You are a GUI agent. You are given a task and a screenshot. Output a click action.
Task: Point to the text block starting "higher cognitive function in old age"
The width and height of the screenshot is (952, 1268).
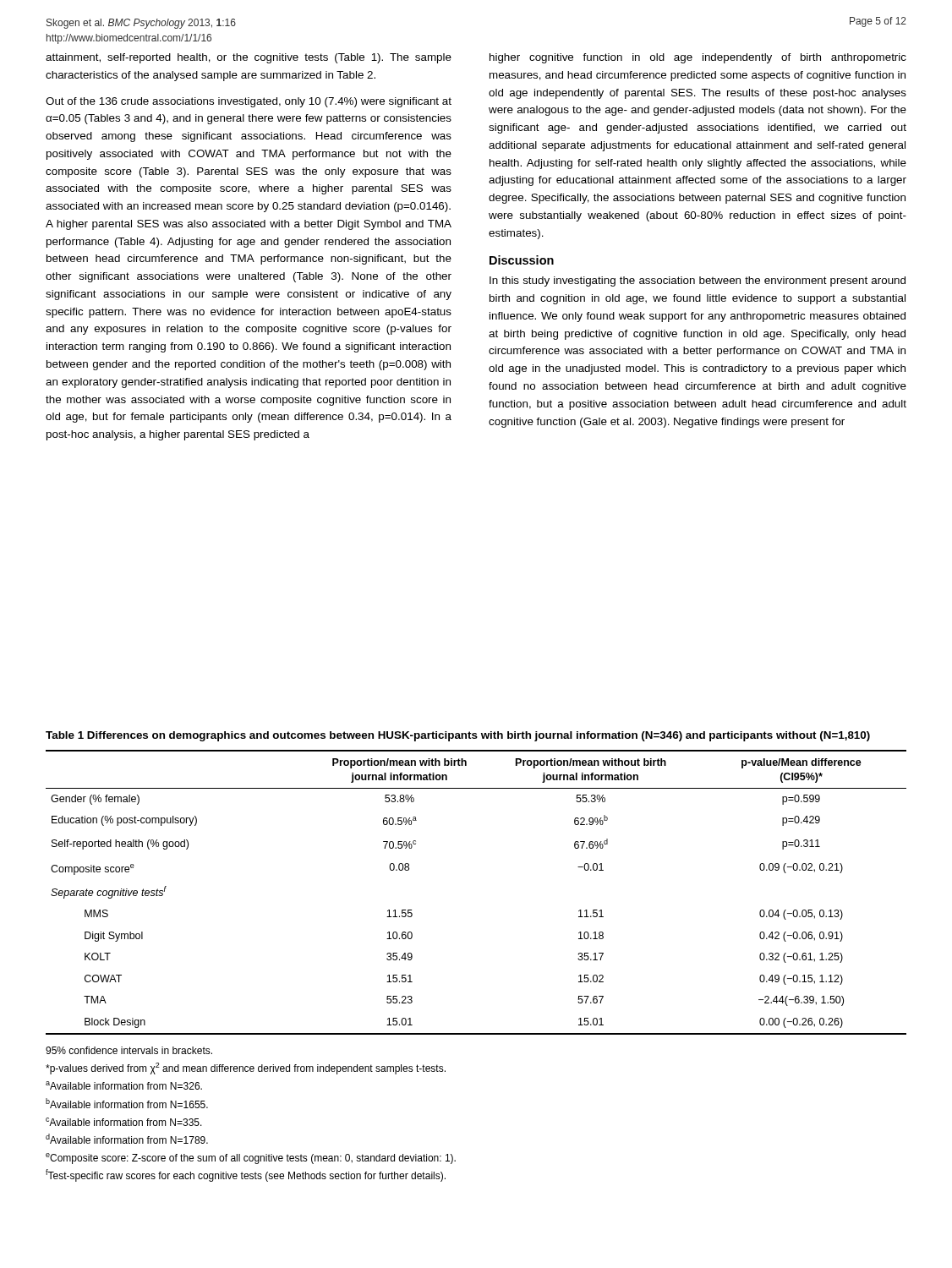click(x=697, y=145)
